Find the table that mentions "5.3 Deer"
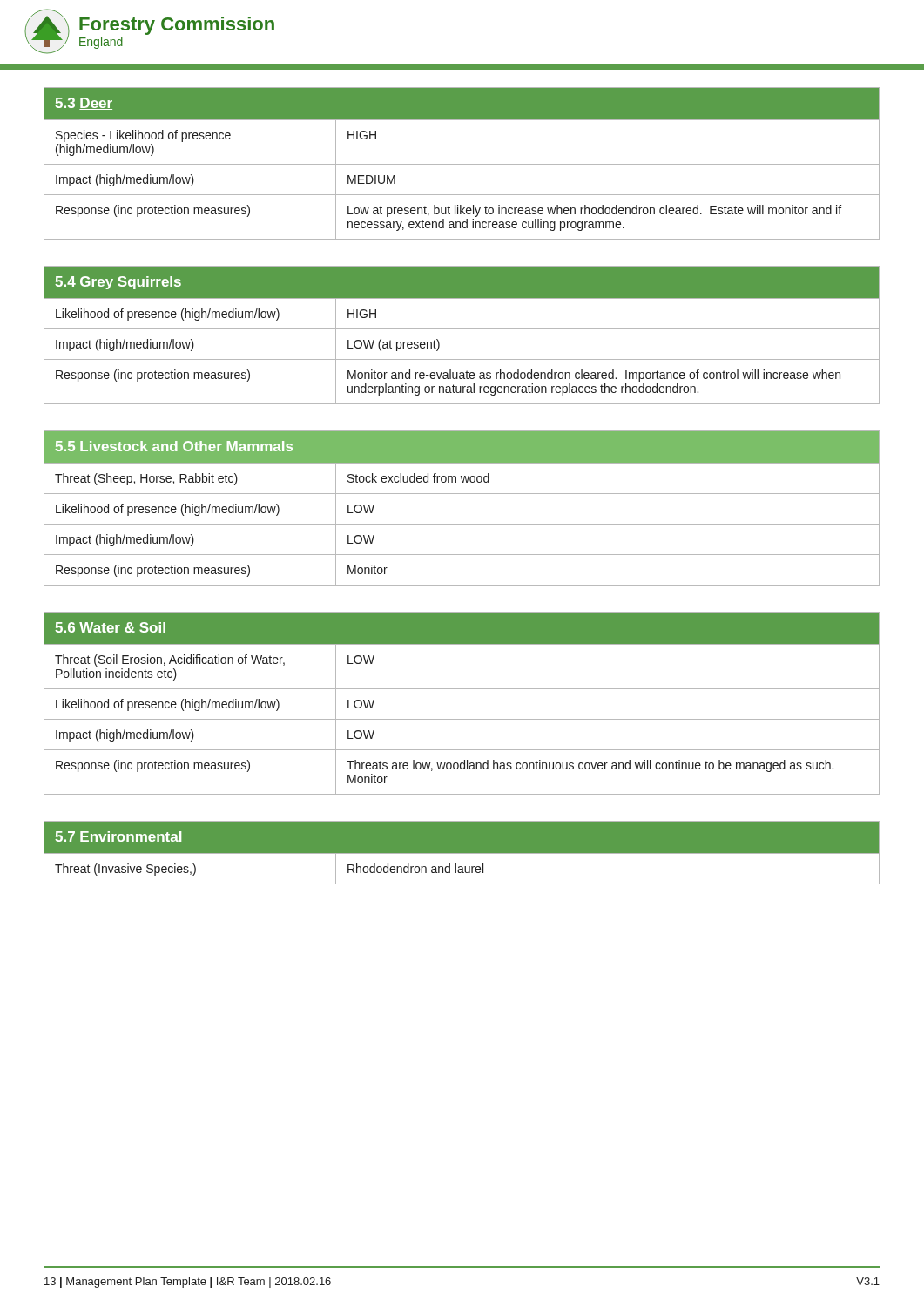 pyautogui.click(x=462, y=163)
